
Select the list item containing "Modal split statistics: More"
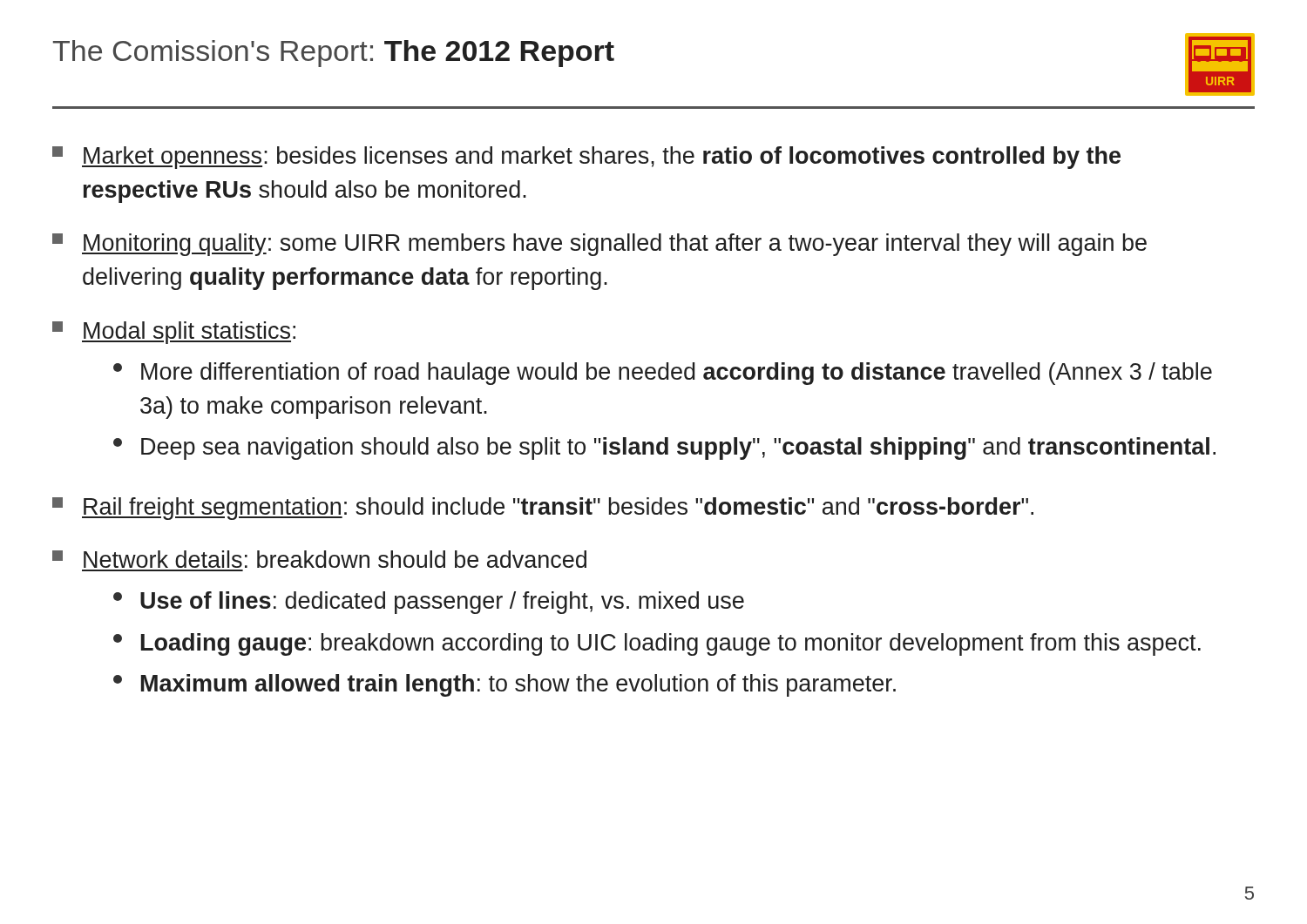tap(174, 333)
